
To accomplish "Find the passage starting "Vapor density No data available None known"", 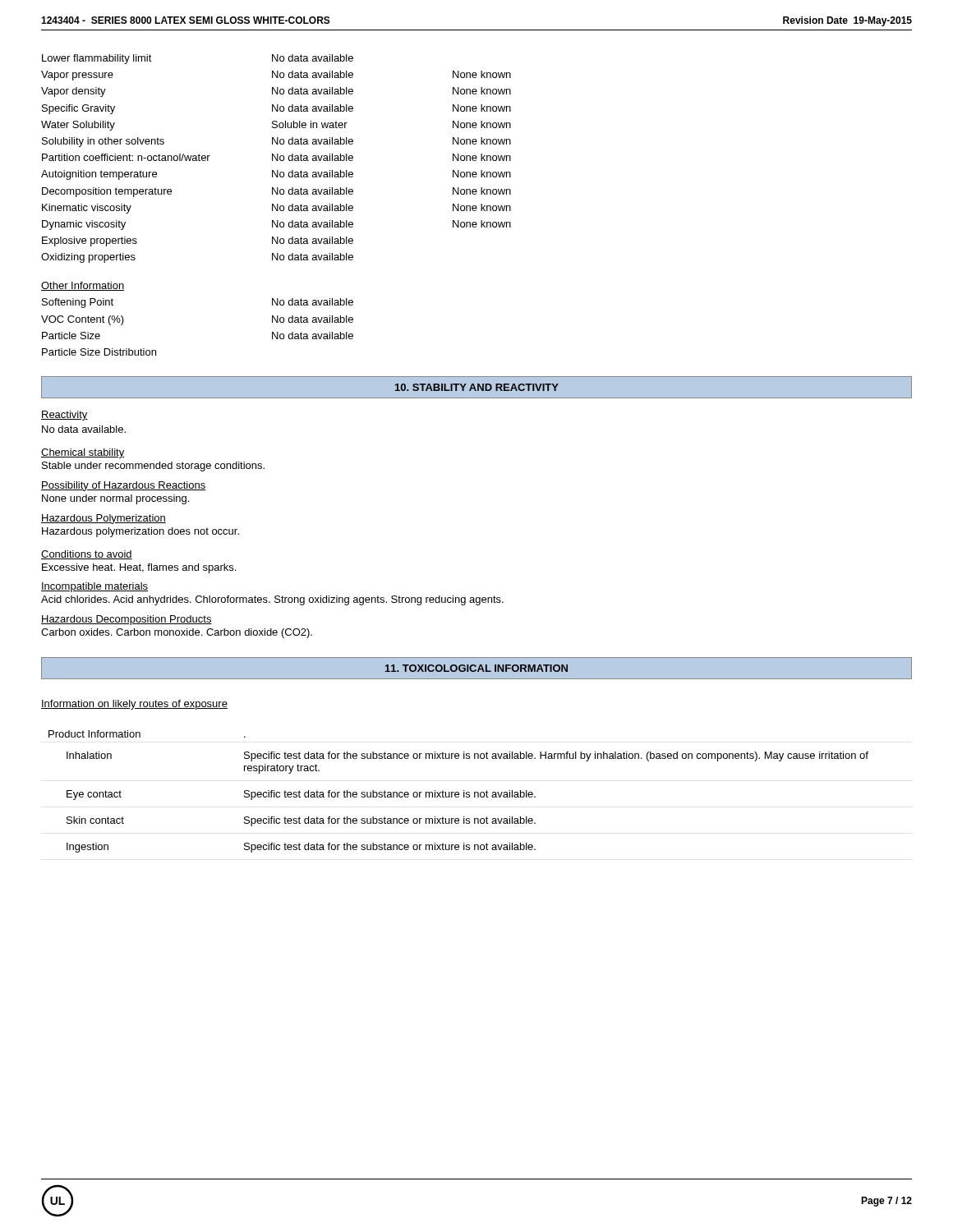I will (476, 92).
